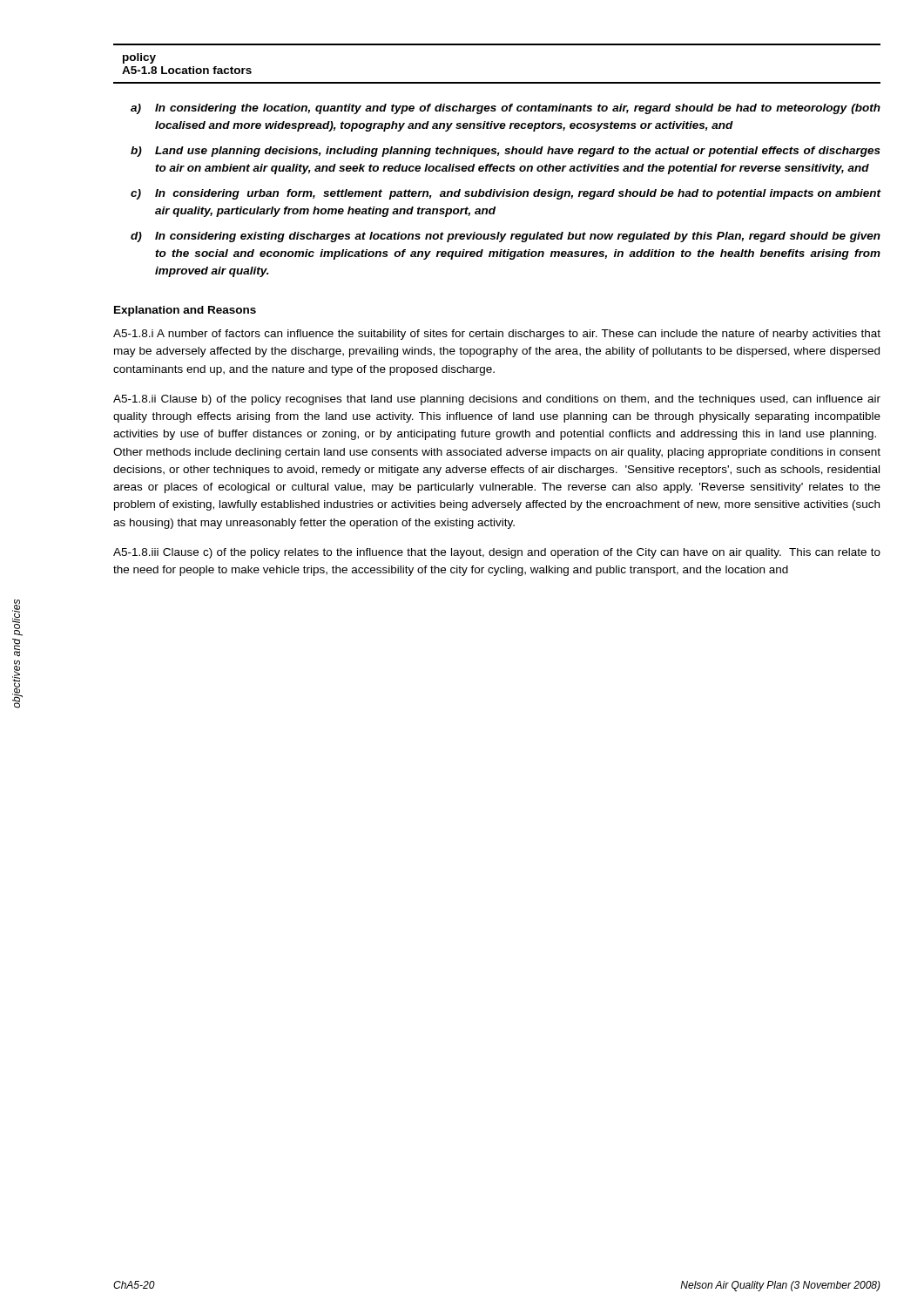Locate the text block that says "A5-1.8.iii Clause c) of the"
The image size is (924, 1307).
coord(497,561)
